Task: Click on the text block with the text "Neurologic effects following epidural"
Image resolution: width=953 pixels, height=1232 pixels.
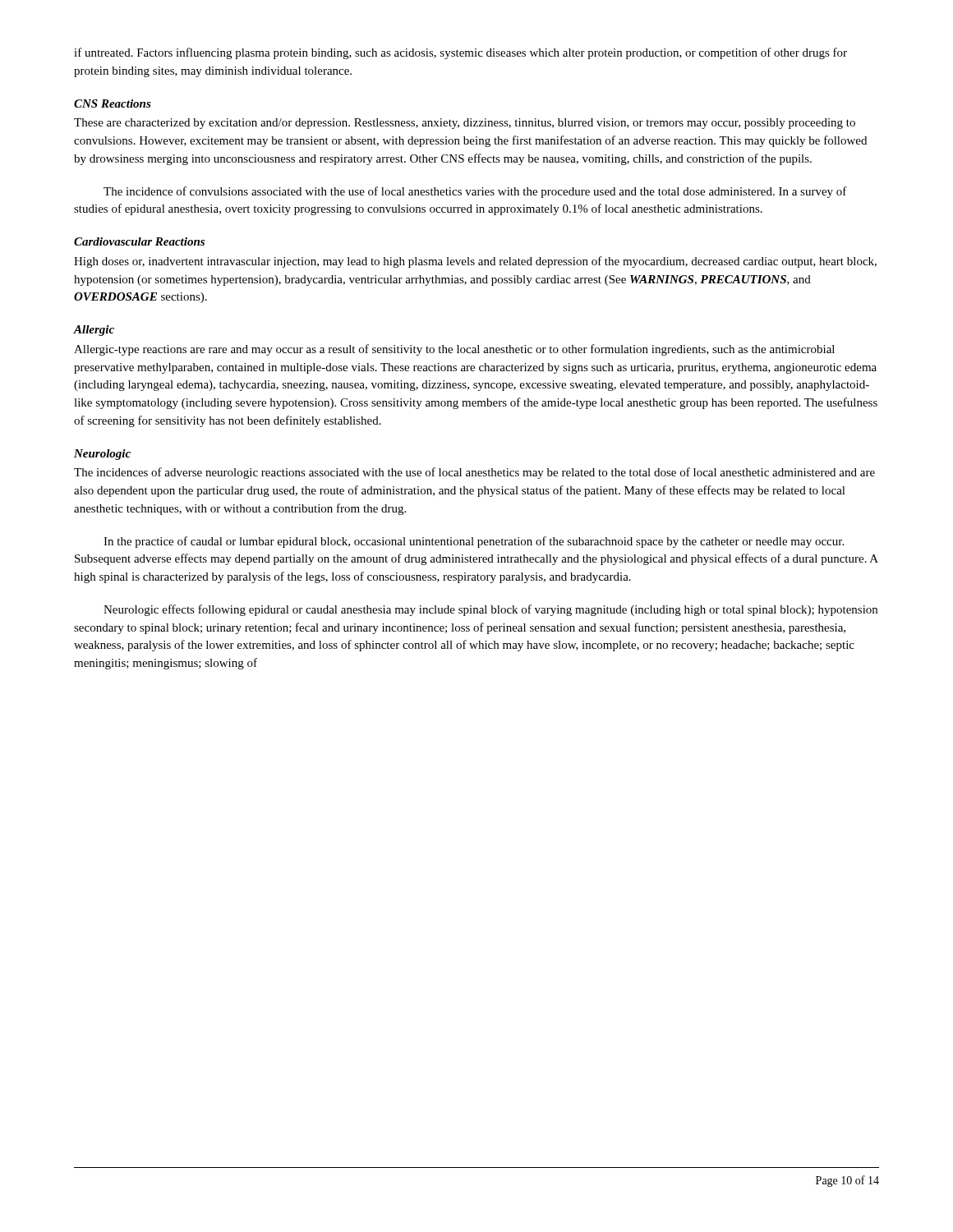Action: (476, 637)
